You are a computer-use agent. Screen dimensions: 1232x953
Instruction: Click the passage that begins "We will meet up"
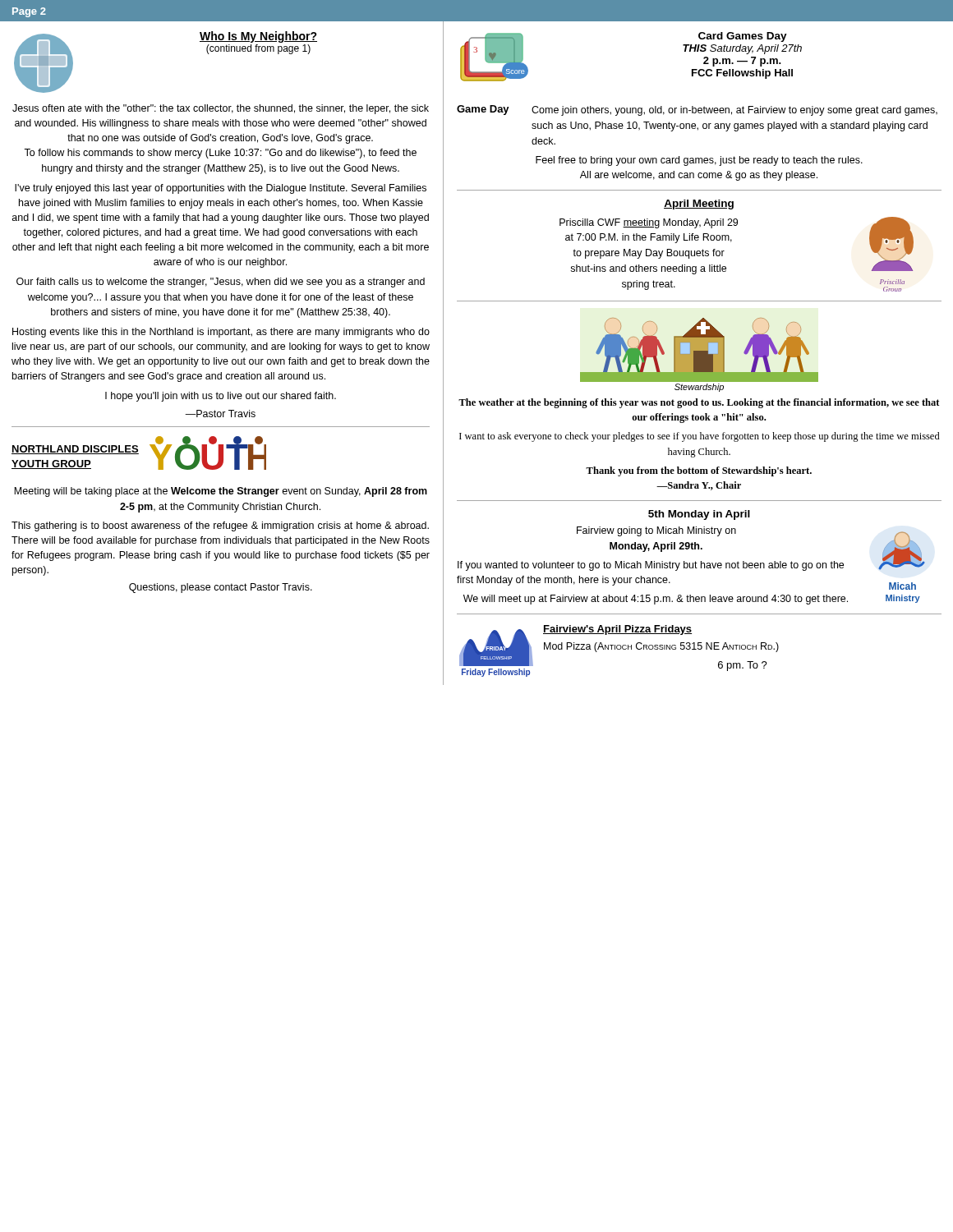click(x=656, y=599)
